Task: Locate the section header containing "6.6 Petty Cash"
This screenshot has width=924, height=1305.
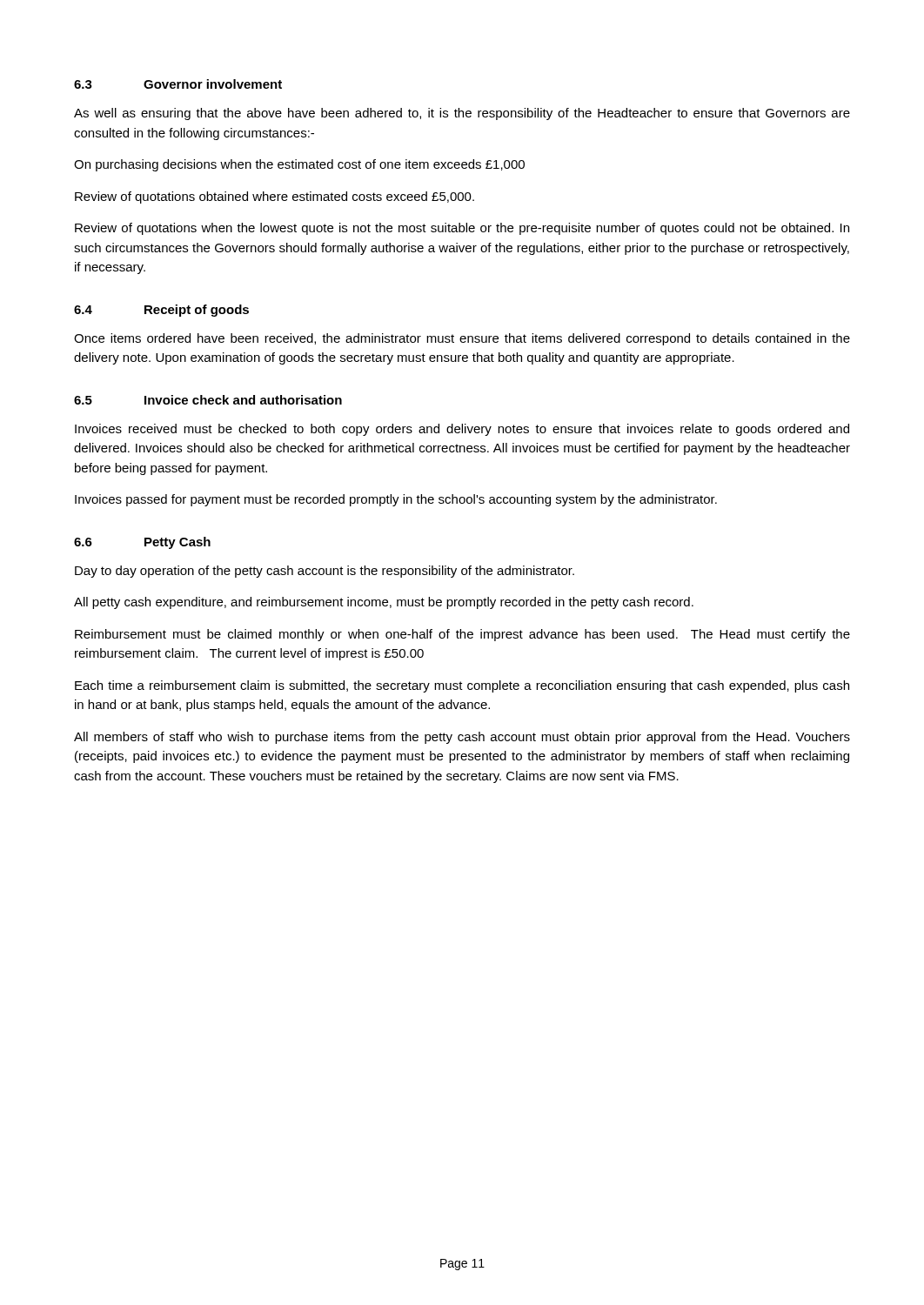Action: pos(142,541)
